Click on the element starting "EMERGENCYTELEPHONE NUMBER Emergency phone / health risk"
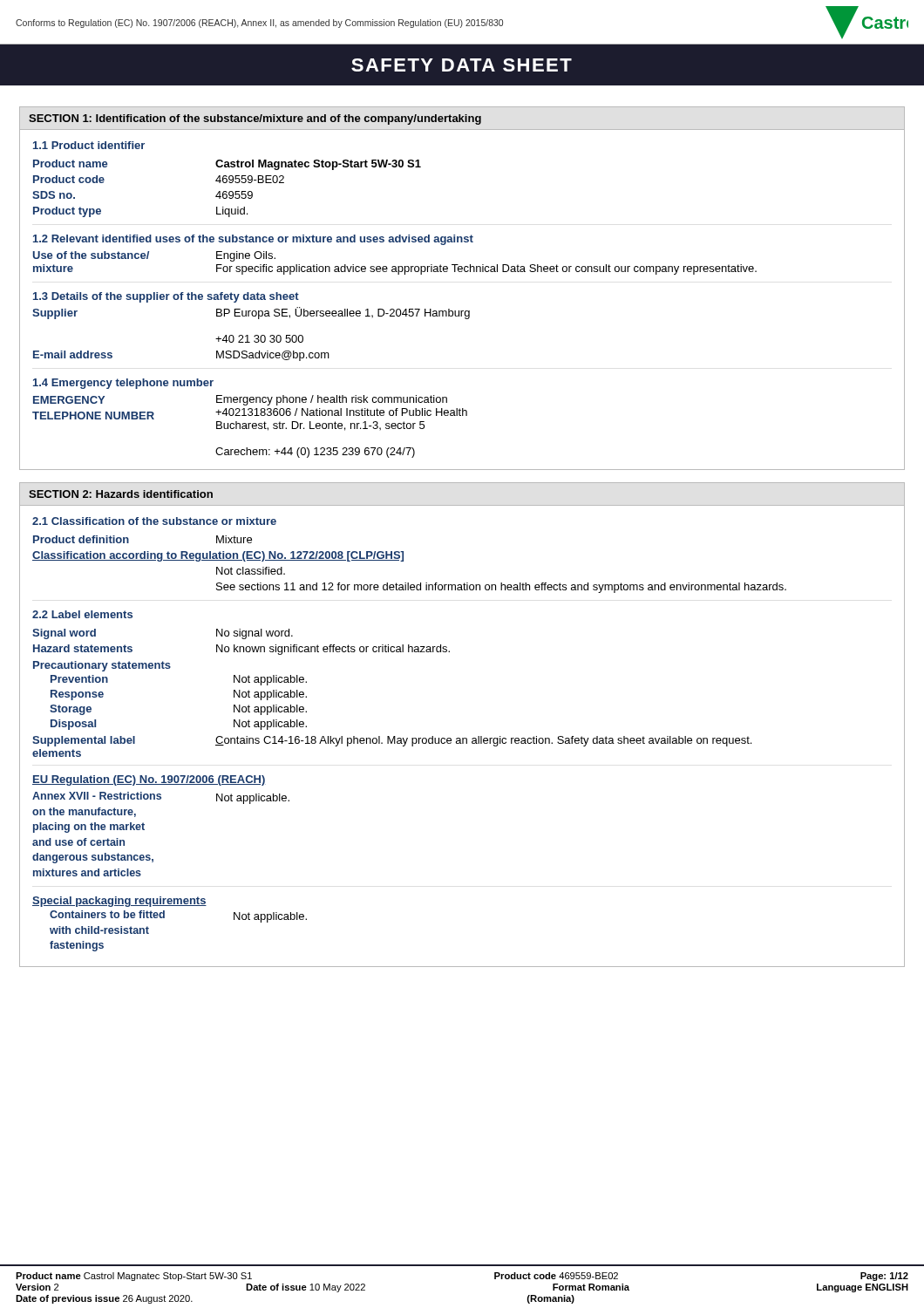 pos(250,425)
